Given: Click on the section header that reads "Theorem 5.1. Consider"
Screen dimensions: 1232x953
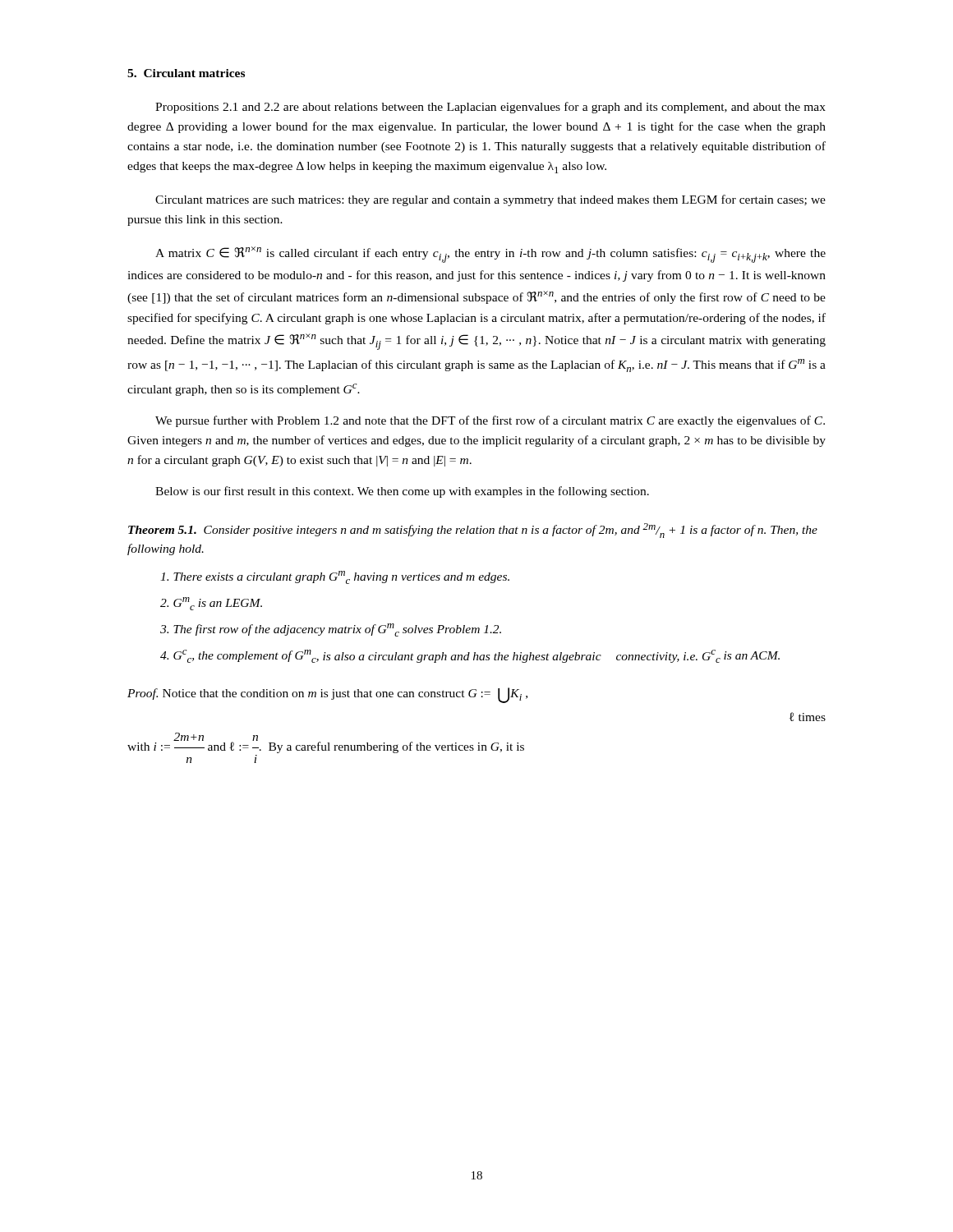Looking at the screenshot, I should 472,537.
